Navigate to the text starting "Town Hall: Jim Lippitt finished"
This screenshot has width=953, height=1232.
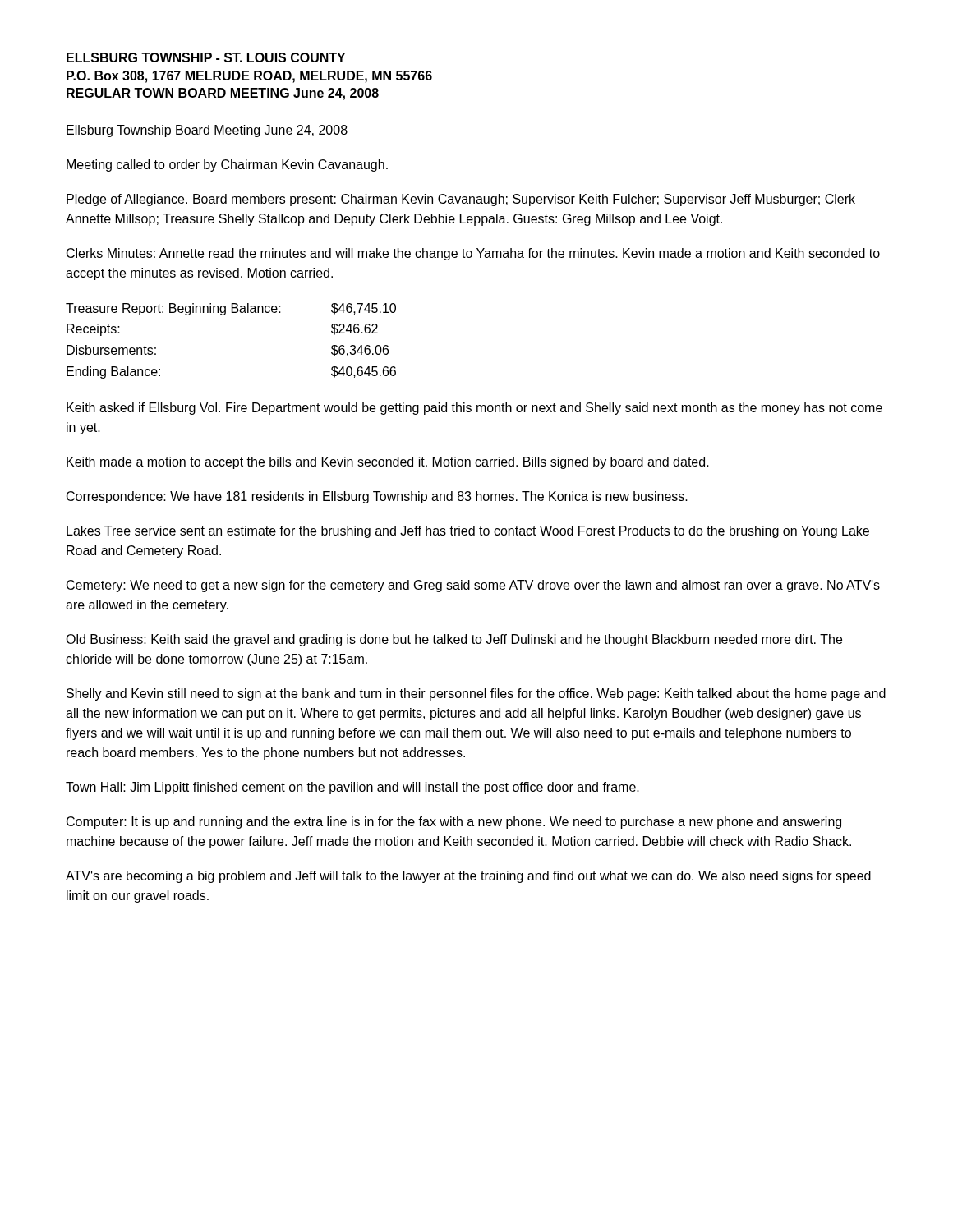353,787
